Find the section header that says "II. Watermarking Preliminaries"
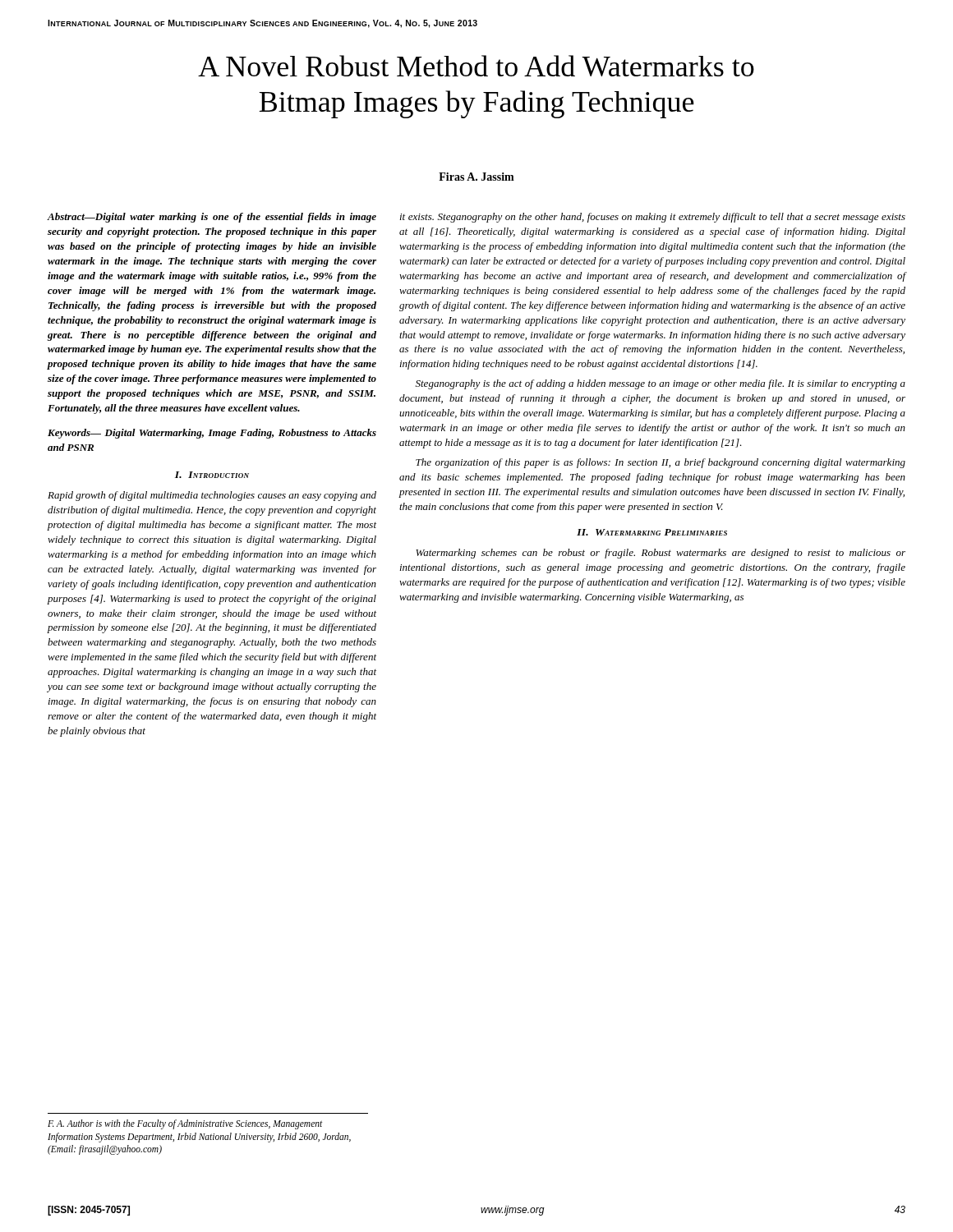Screen dimensions: 1232x953 [x=652, y=532]
